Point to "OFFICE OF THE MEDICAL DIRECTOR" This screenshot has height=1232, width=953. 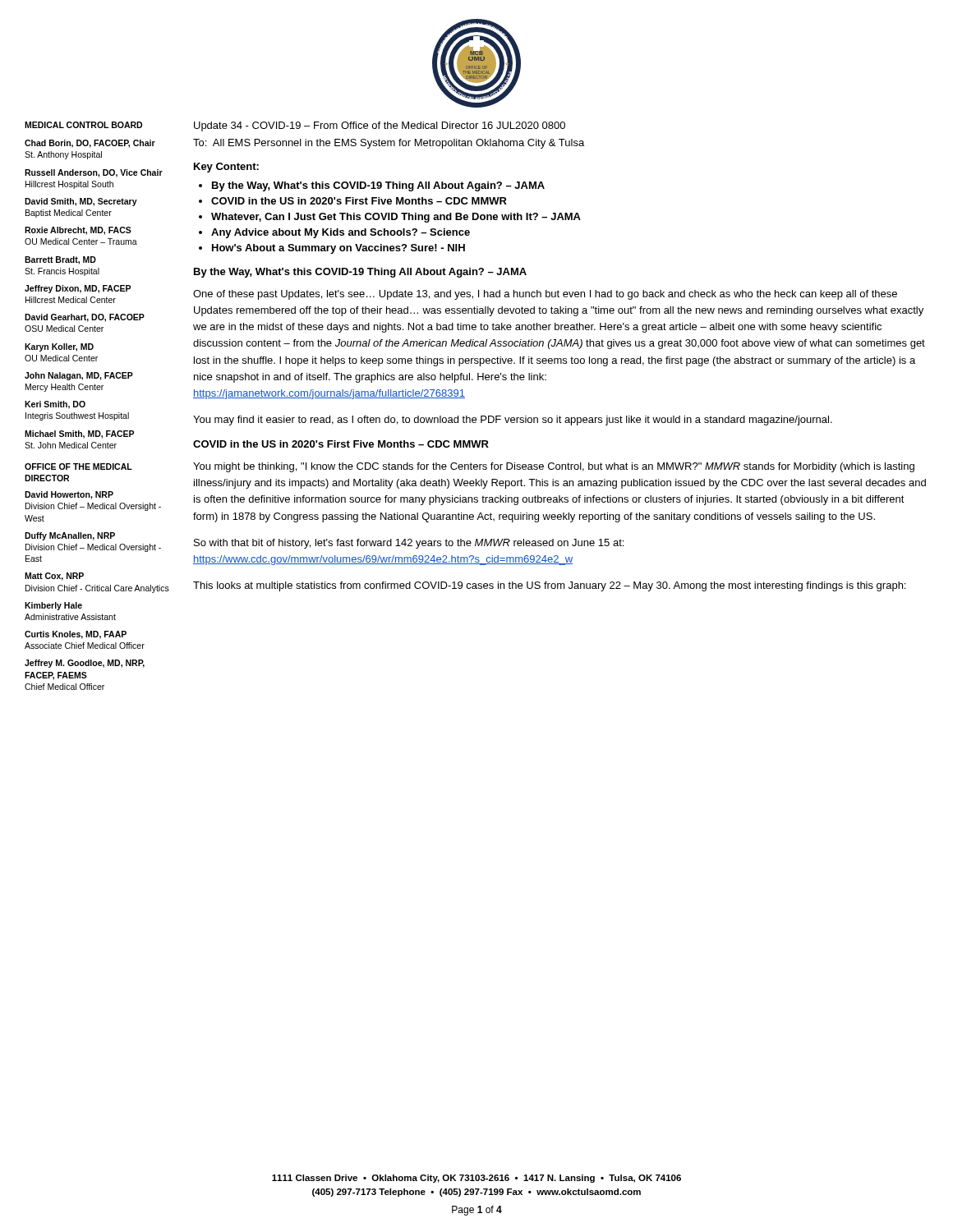click(78, 472)
